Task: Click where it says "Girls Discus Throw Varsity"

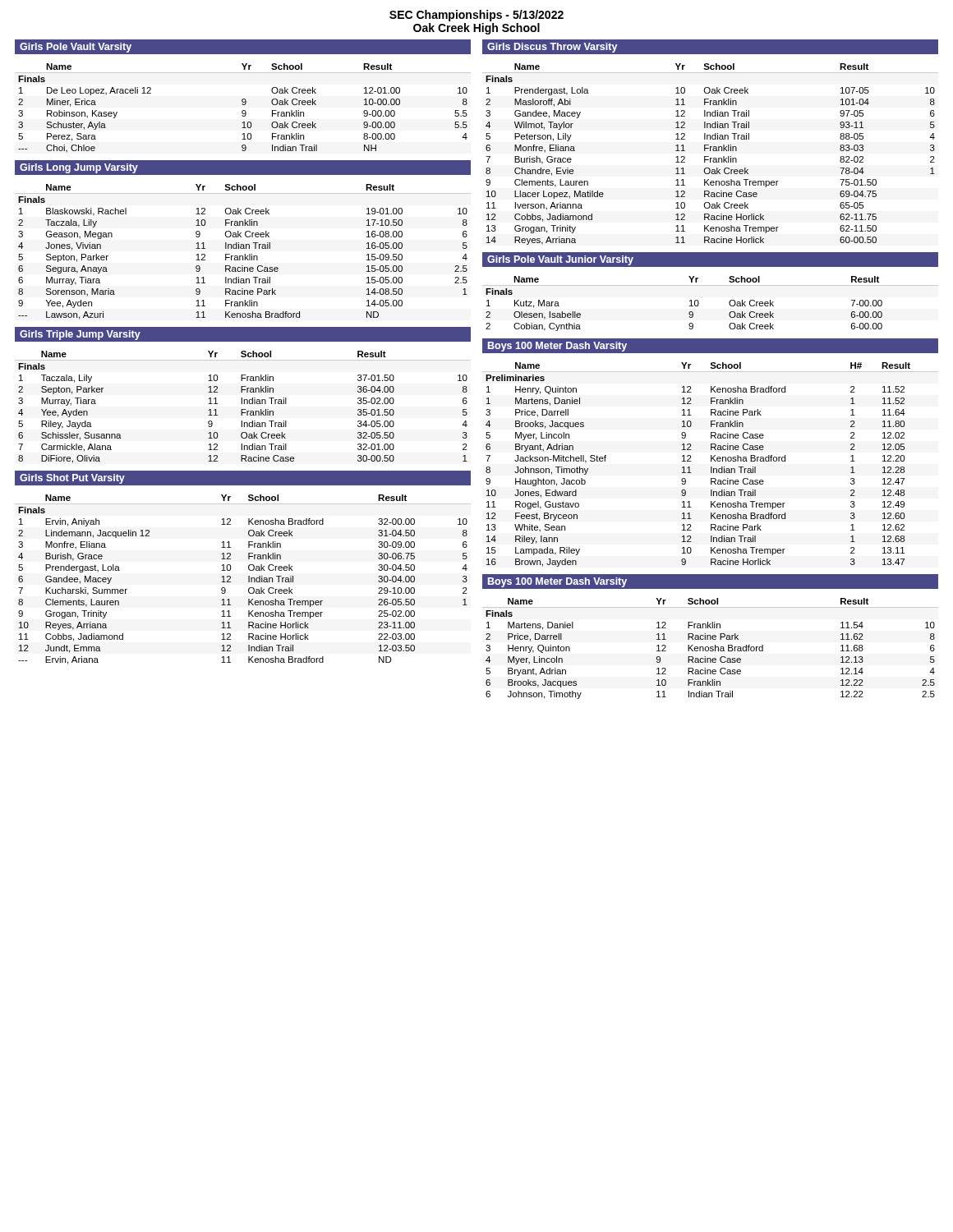Action: [710, 47]
